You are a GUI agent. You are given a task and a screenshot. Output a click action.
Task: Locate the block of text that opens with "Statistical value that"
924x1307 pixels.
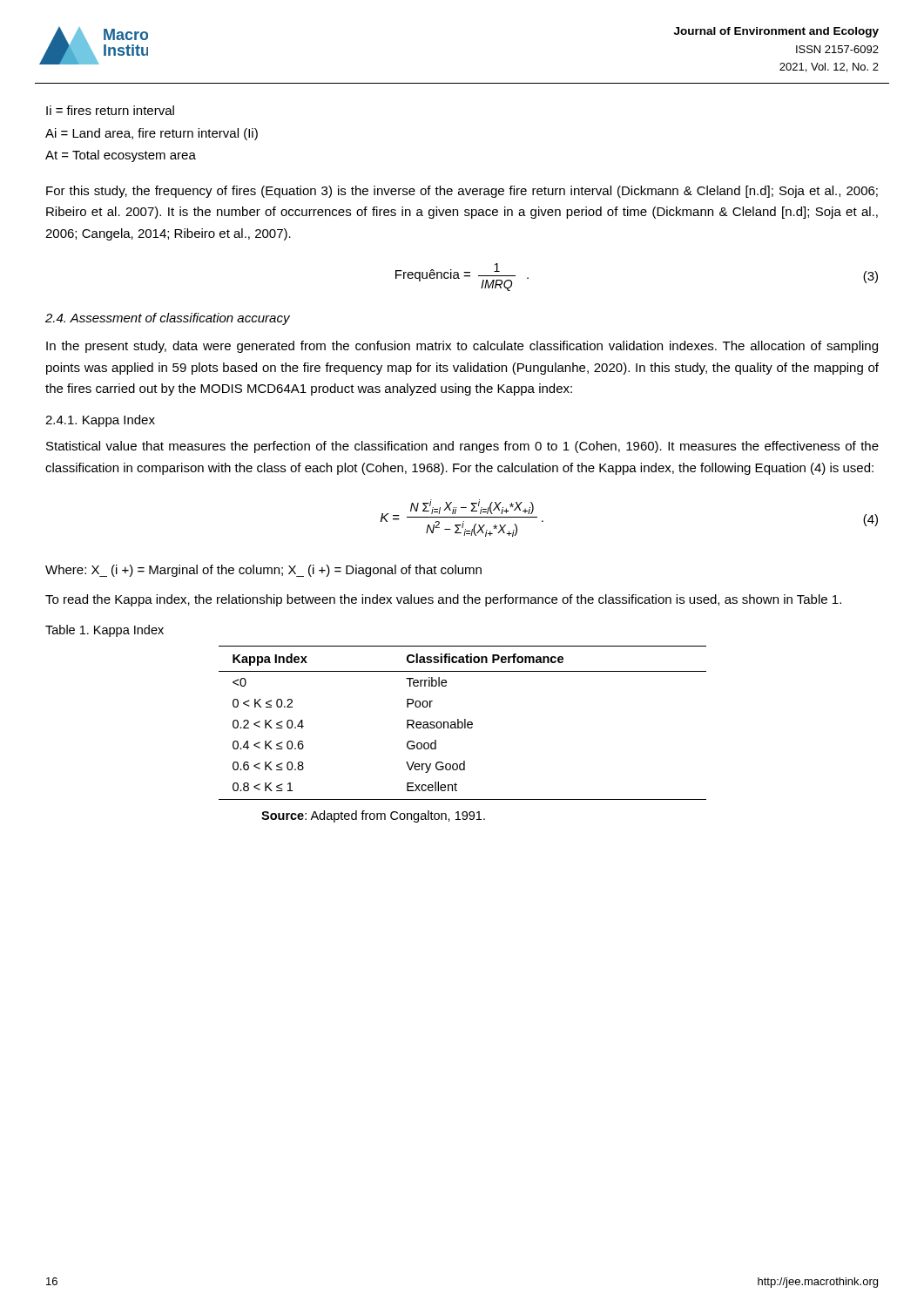pos(462,457)
